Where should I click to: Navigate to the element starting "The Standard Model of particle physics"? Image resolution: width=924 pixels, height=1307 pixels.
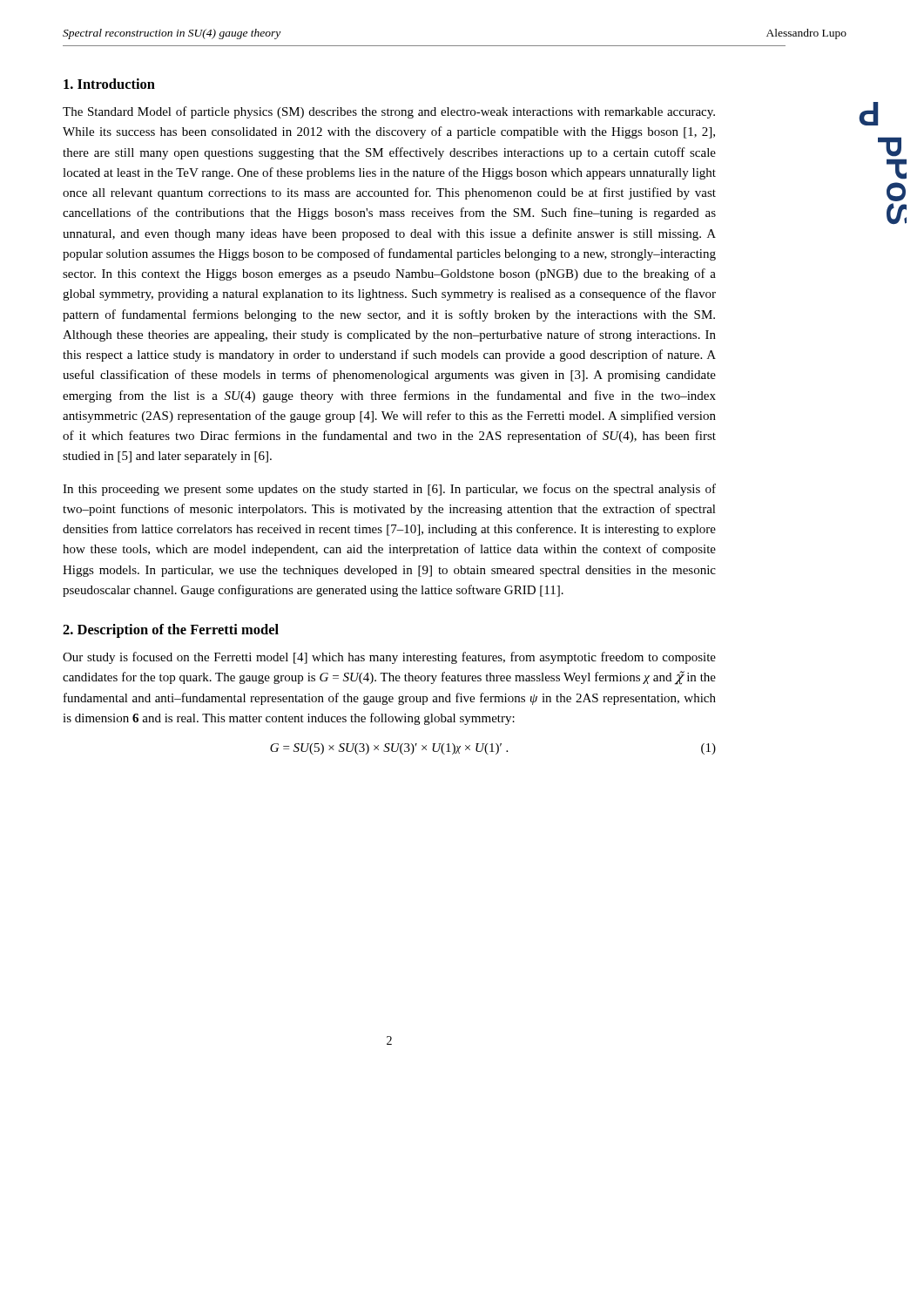[x=389, y=284]
